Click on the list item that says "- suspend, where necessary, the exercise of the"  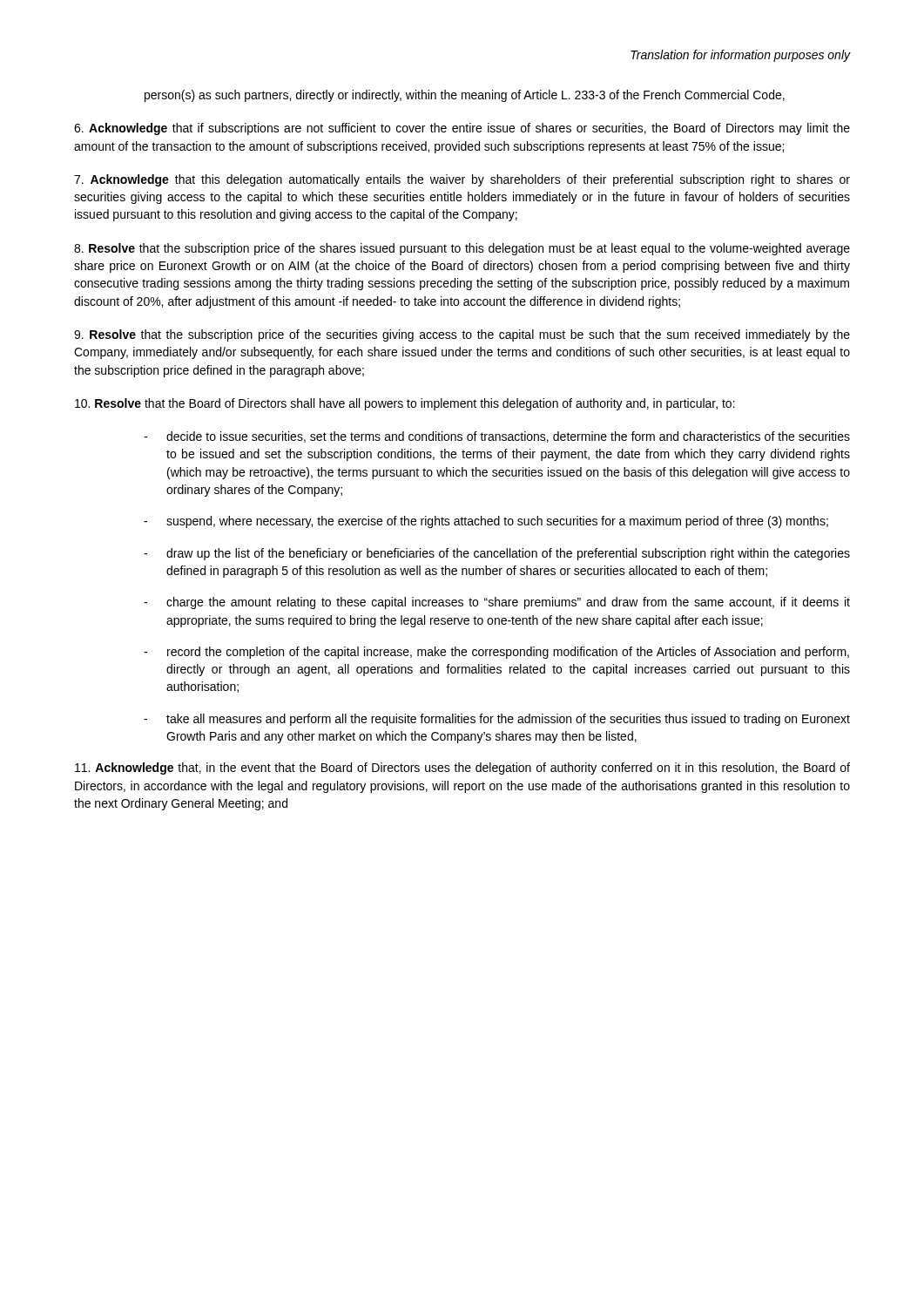click(x=497, y=521)
